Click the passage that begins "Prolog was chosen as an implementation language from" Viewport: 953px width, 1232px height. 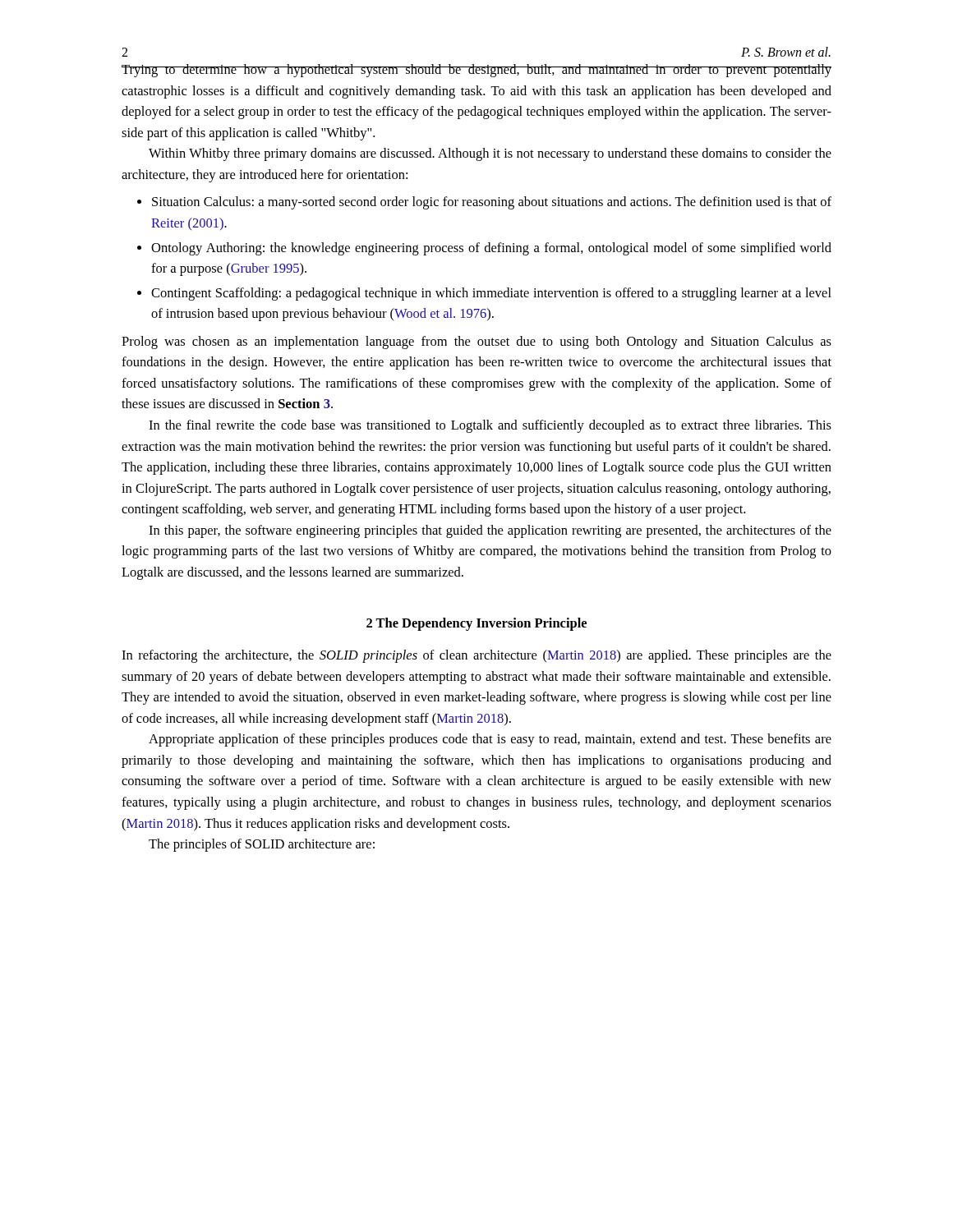(x=476, y=373)
